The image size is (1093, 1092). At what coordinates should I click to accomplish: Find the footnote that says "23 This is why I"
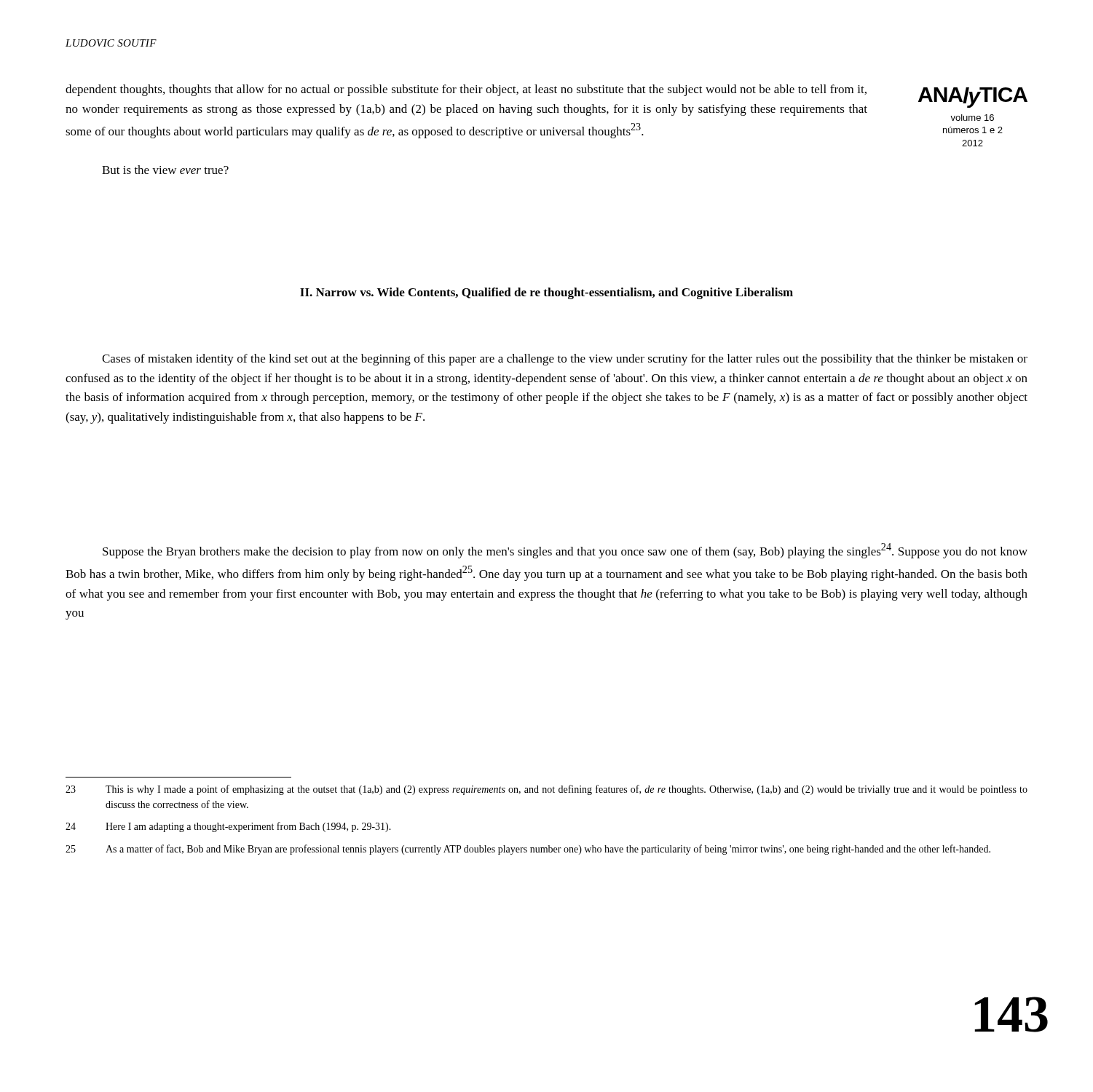[x=546, y=798]
